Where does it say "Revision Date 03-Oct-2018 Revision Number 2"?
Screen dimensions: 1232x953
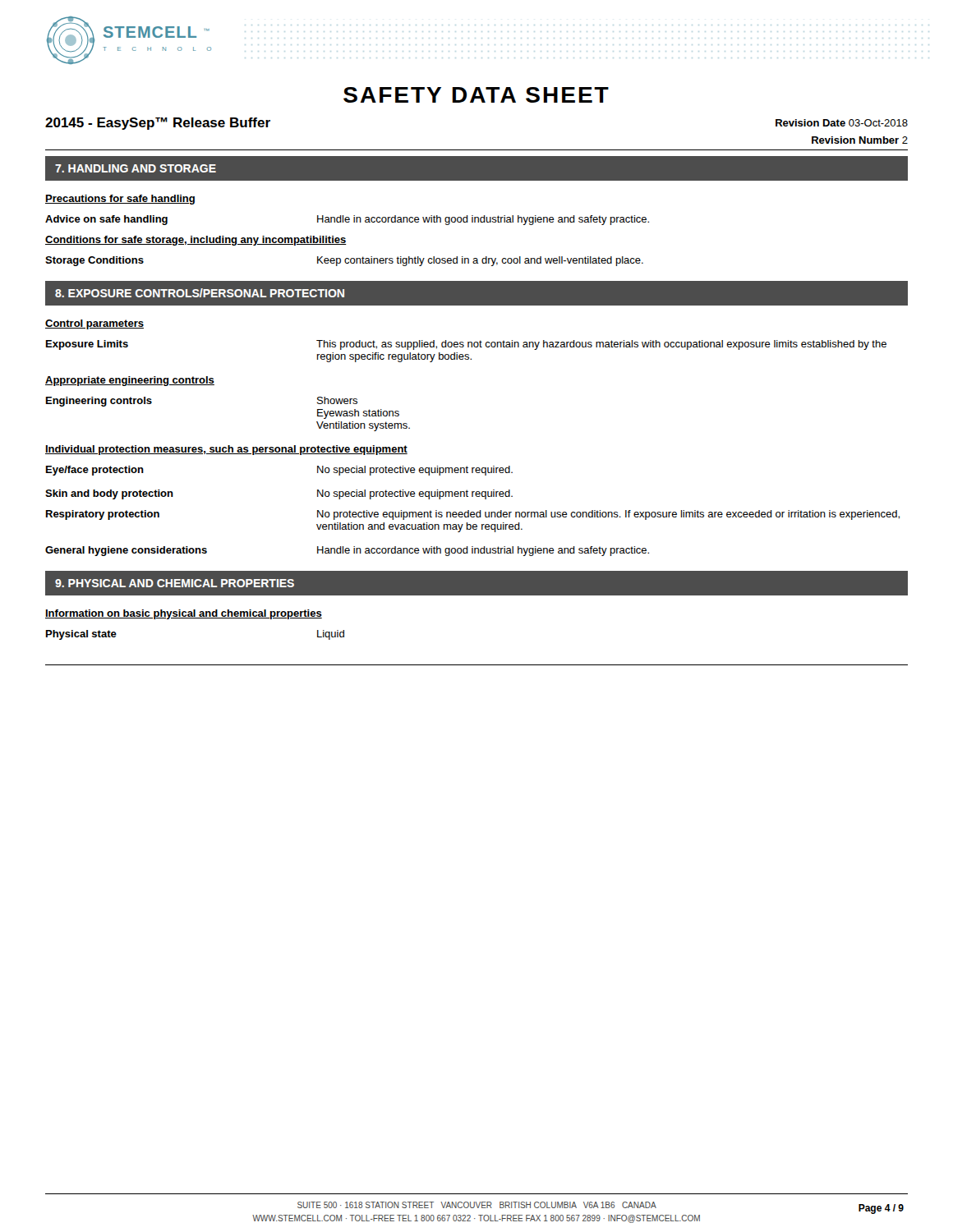click(841, 131)
